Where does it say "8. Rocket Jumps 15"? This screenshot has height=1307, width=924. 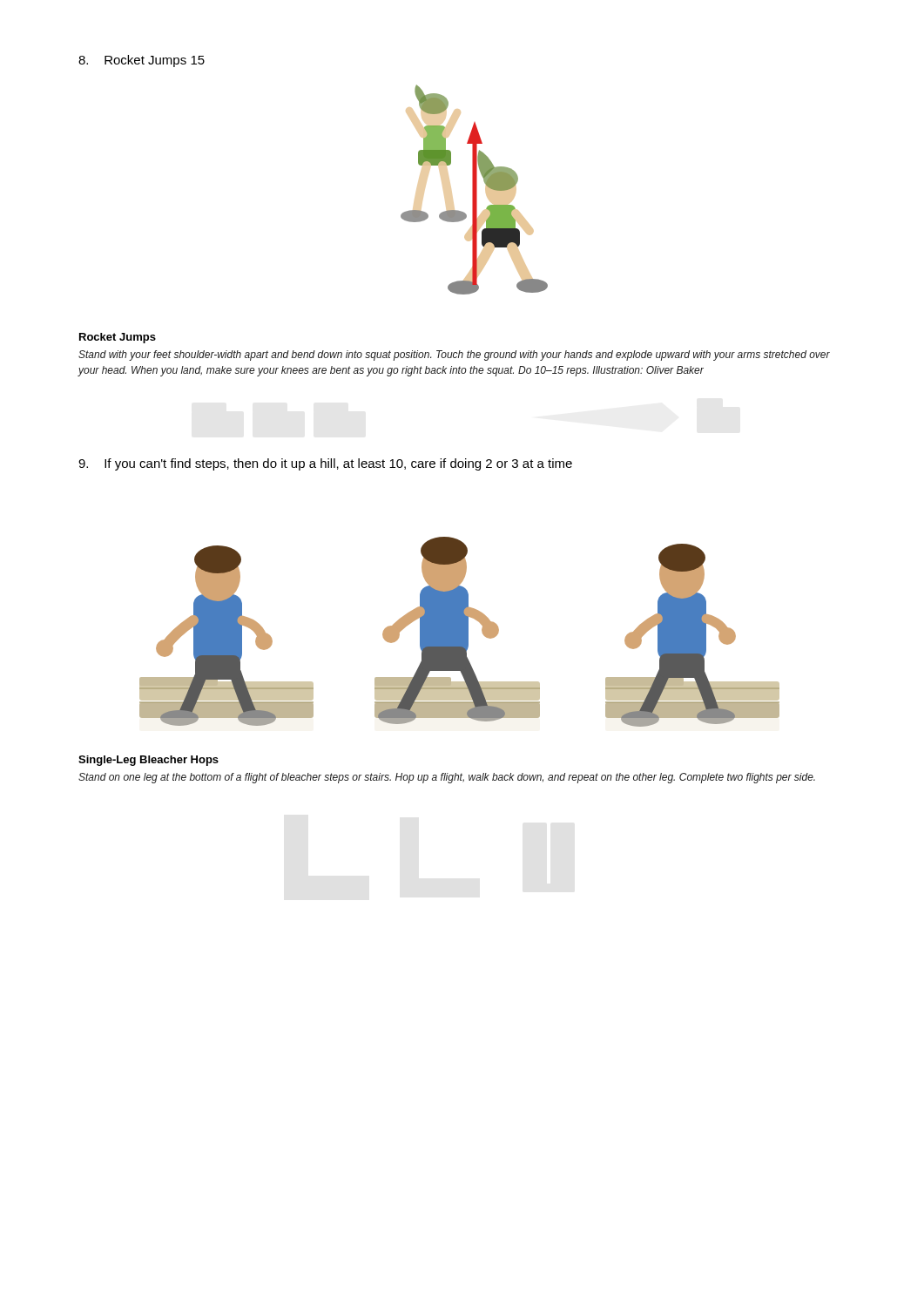(x=142, y=60)
